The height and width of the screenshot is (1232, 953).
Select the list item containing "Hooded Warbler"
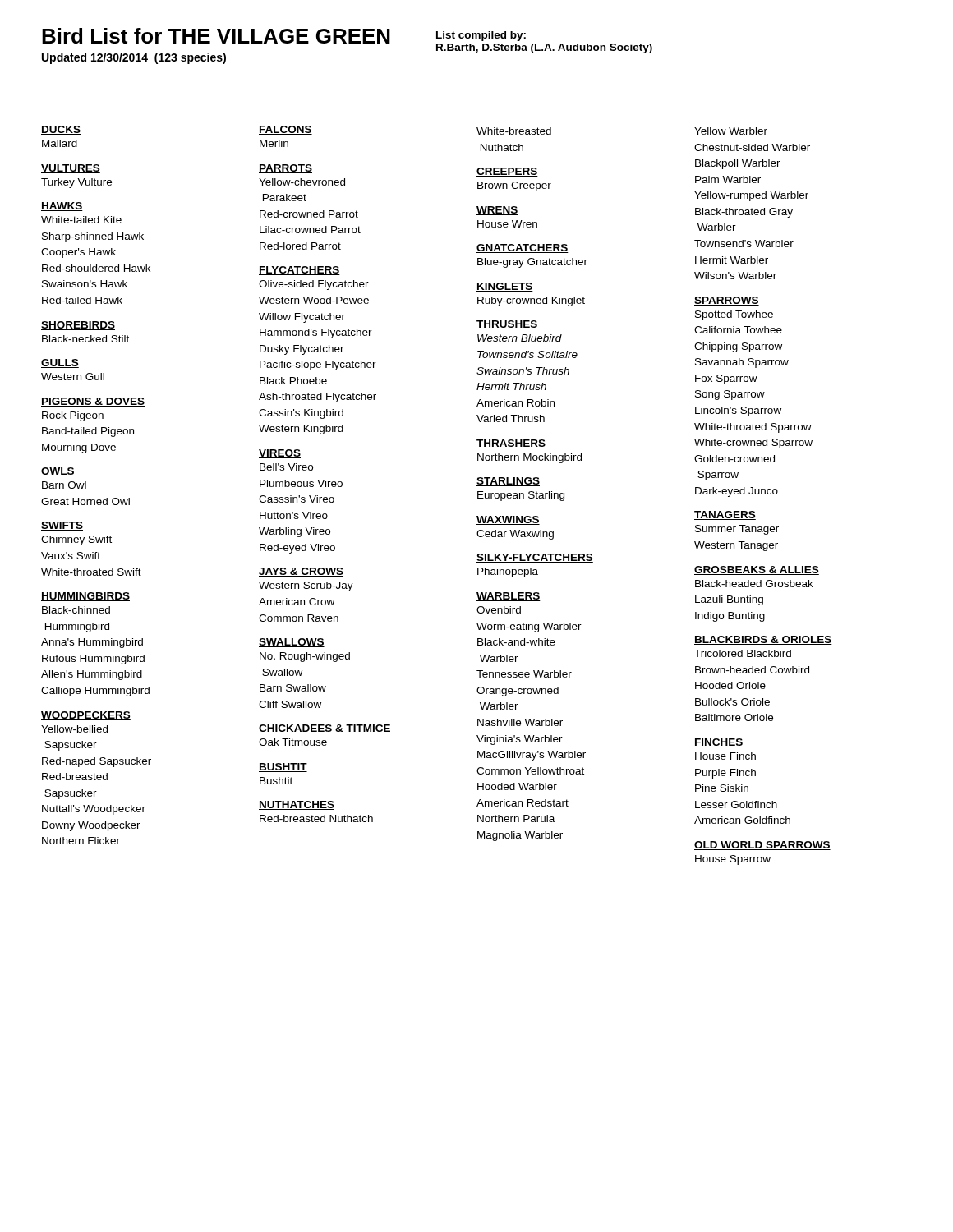coord(517,787)
